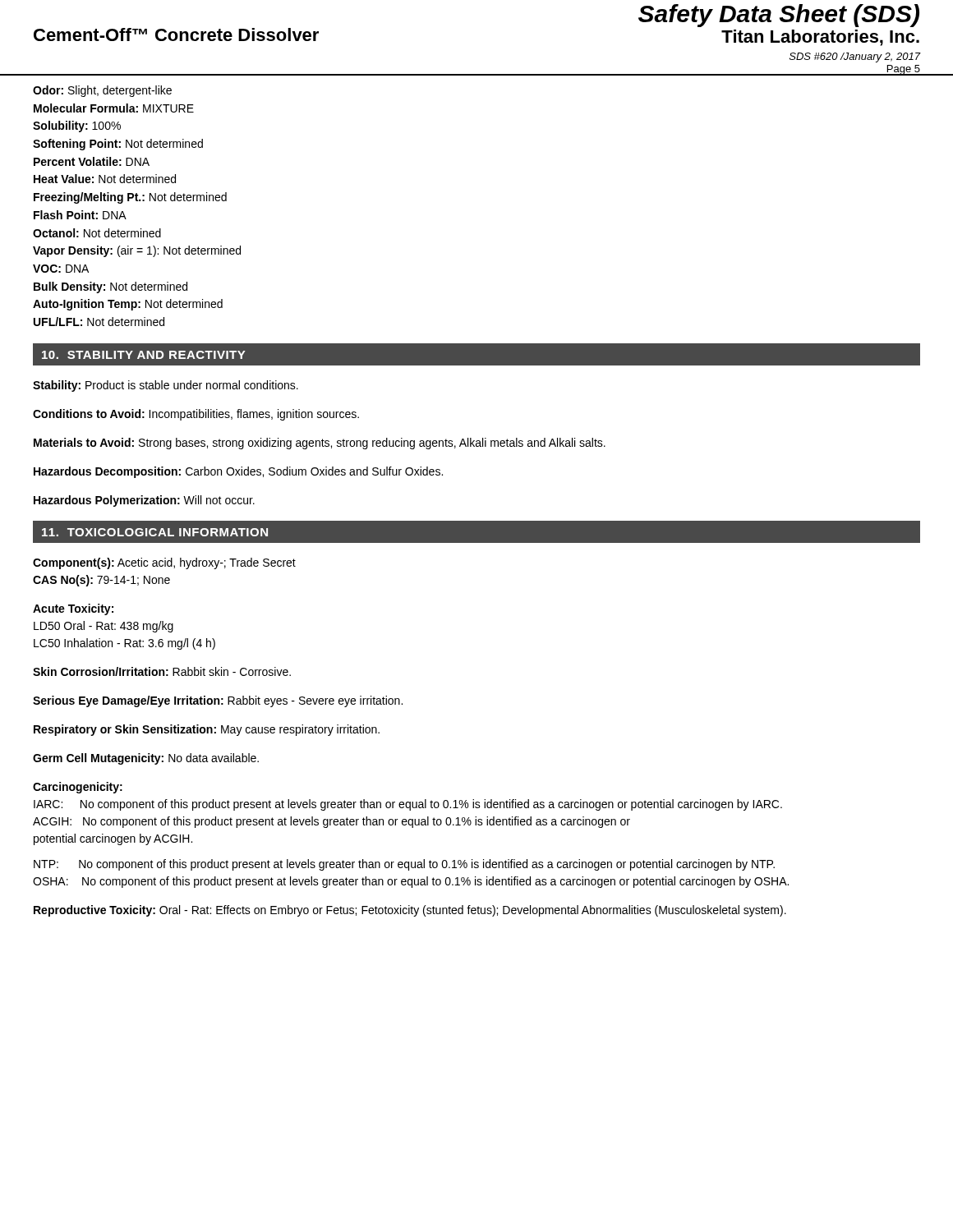Viewport: 953px width, 1232px height.
Task: Point to the text starting "Hazardous Decomposition: Carbon Oxides, Sodium Oxides and"
Action: click(238, 472)
